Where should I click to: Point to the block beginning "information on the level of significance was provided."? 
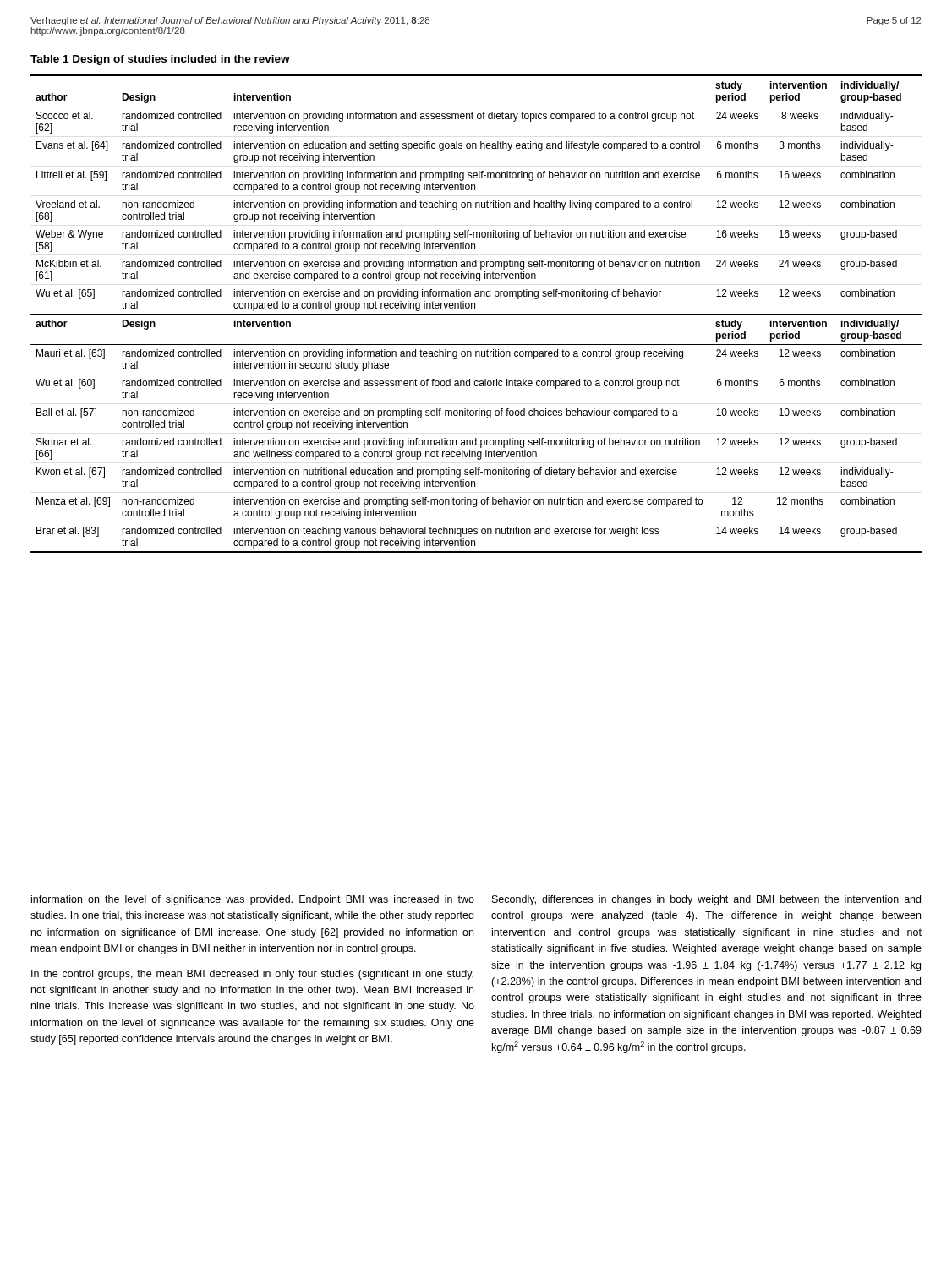click(252, 970)
